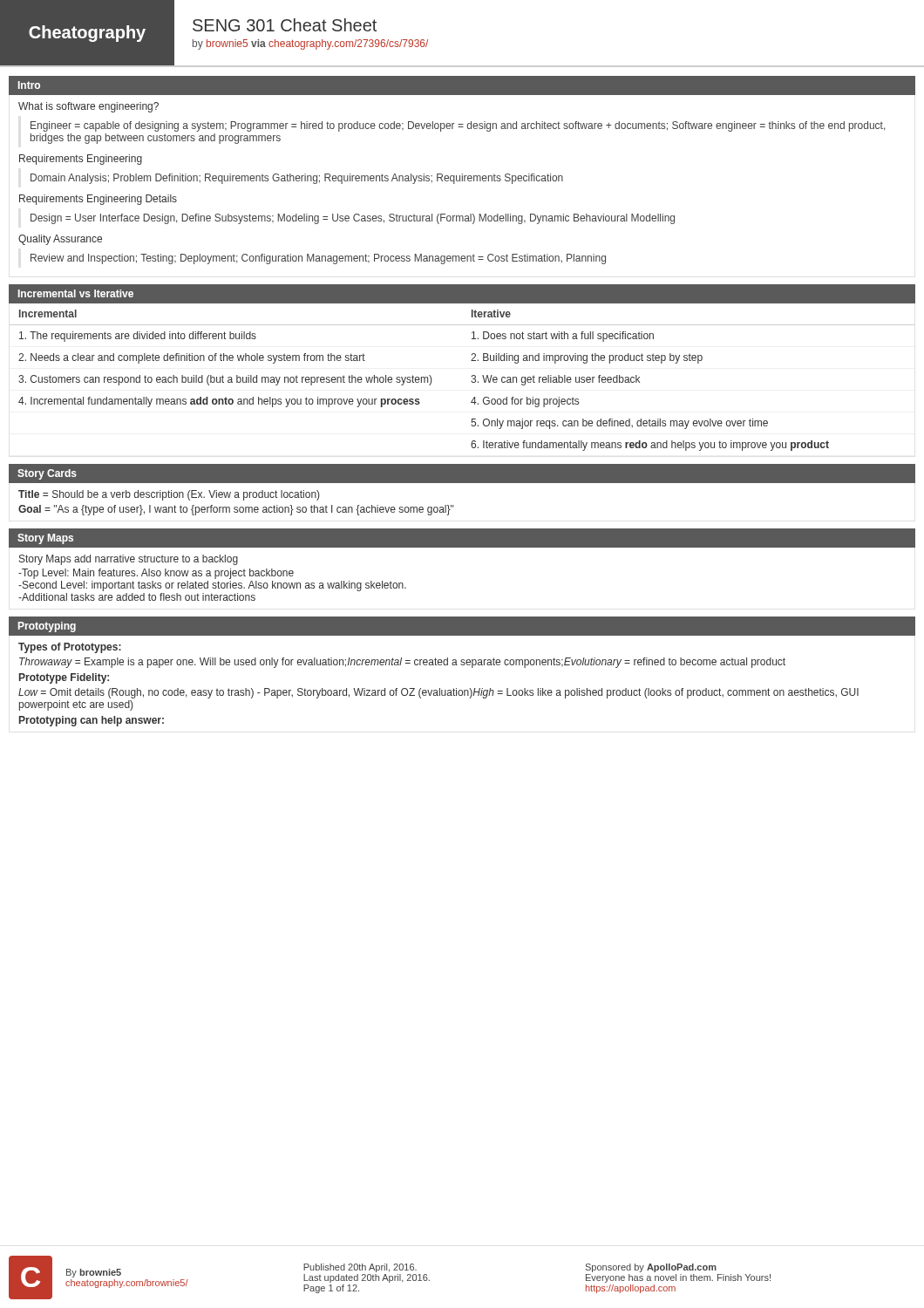Point to "Requirements Engineering"
The image size is (924, 1308).
(x=80, y=159)
